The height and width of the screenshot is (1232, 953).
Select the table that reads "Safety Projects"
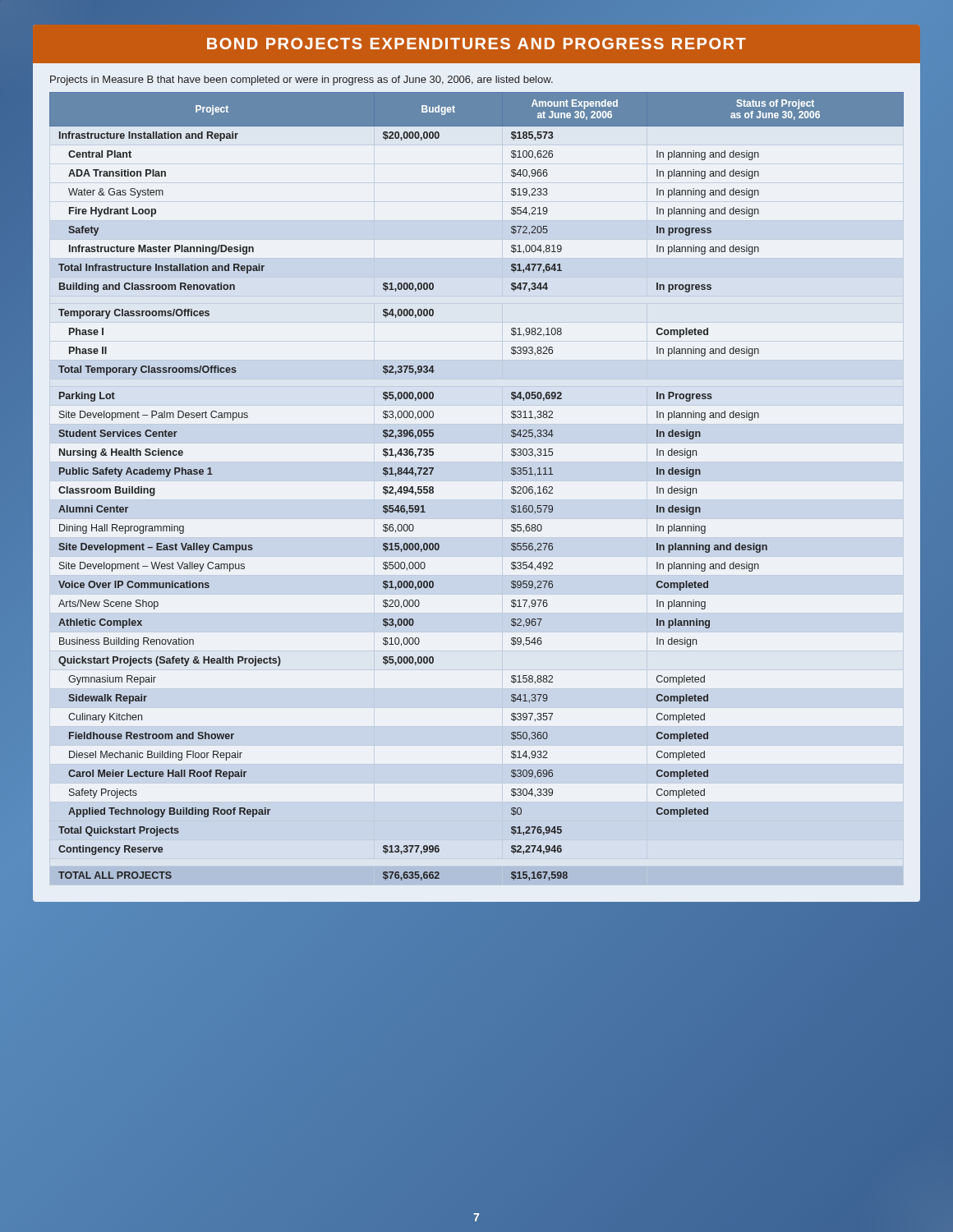tap(476, 489)
